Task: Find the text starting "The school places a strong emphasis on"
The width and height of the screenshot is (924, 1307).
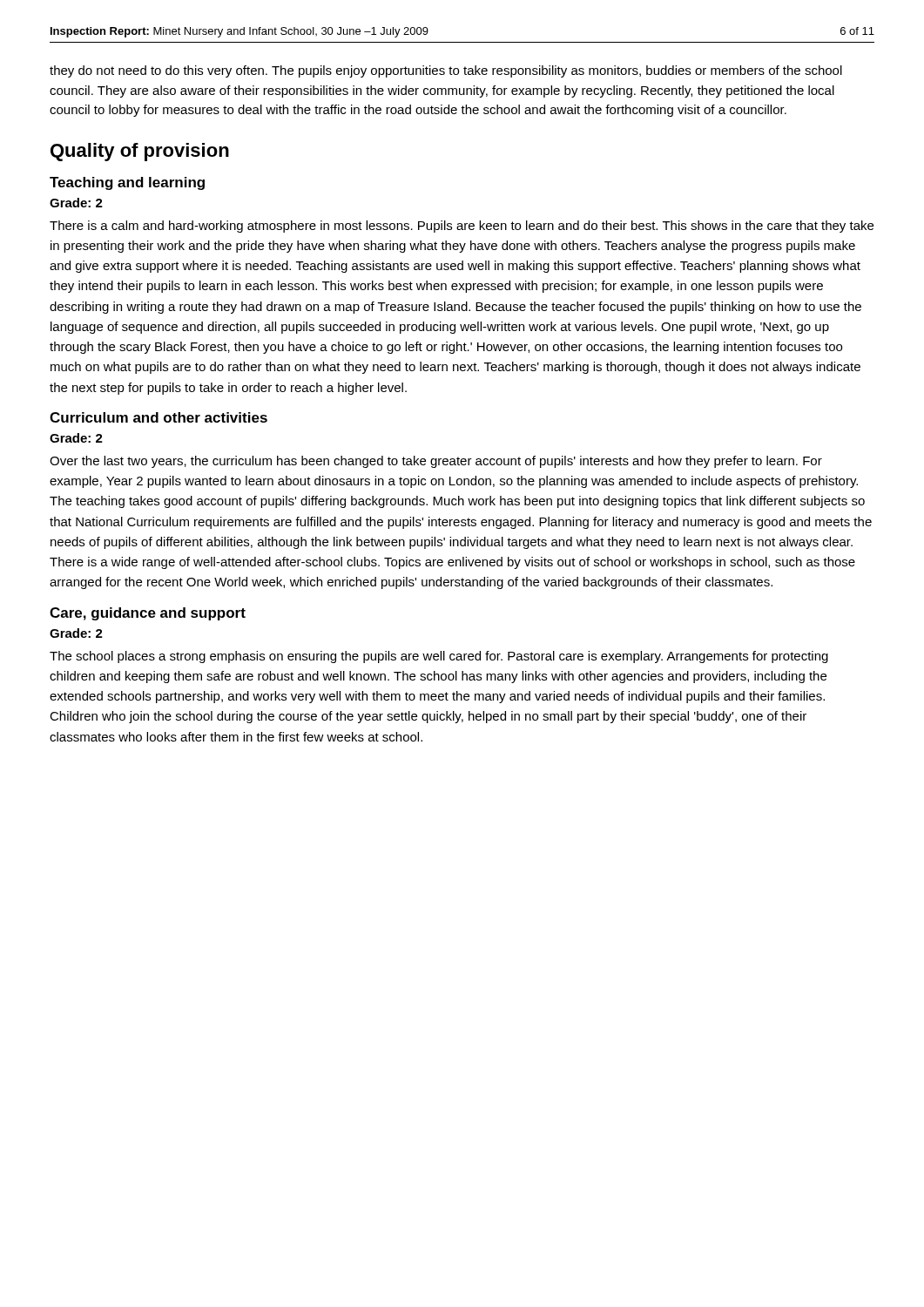Action: [x=439, y=696]
